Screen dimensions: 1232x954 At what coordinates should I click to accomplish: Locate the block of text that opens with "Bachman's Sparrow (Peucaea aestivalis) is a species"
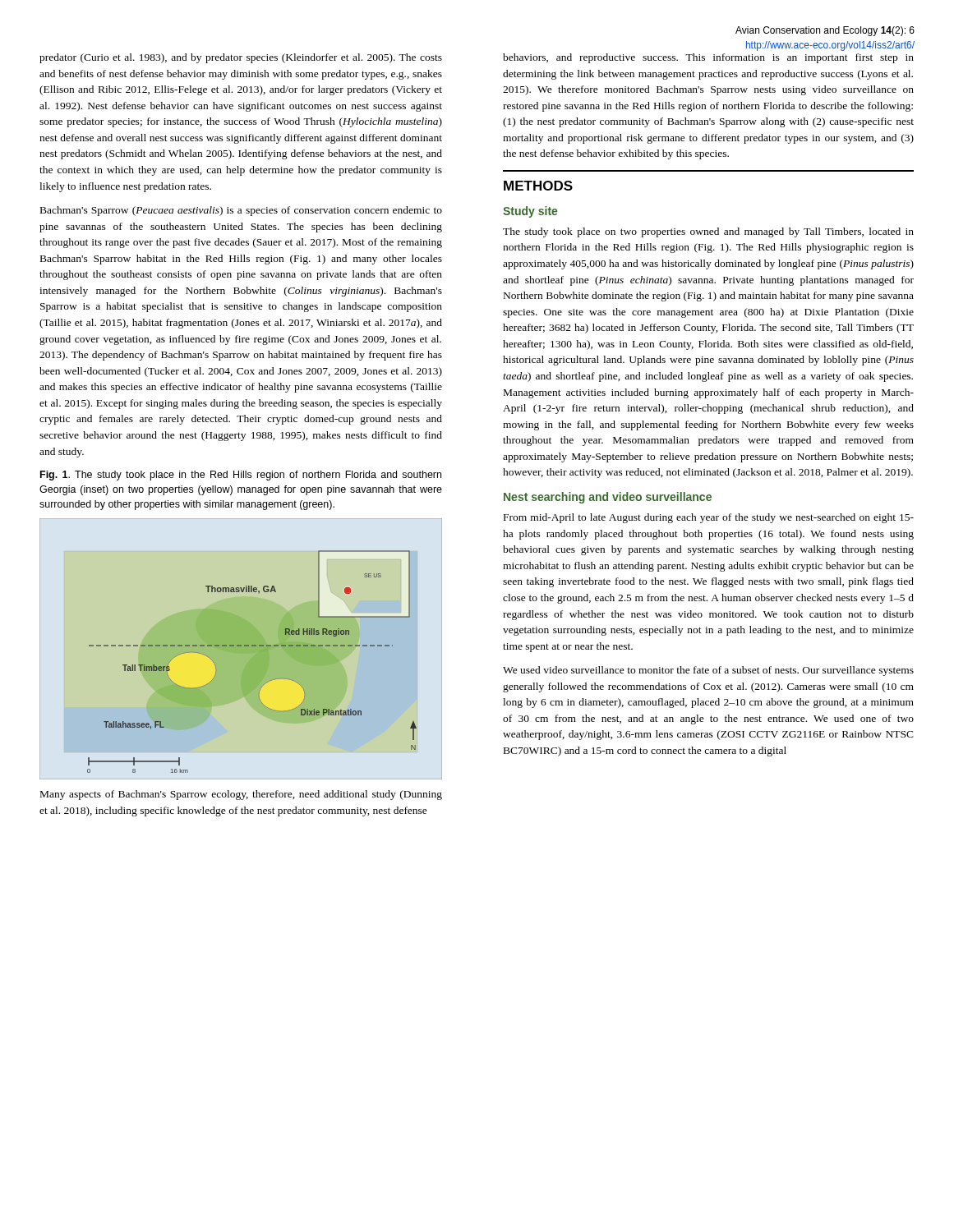241,331
